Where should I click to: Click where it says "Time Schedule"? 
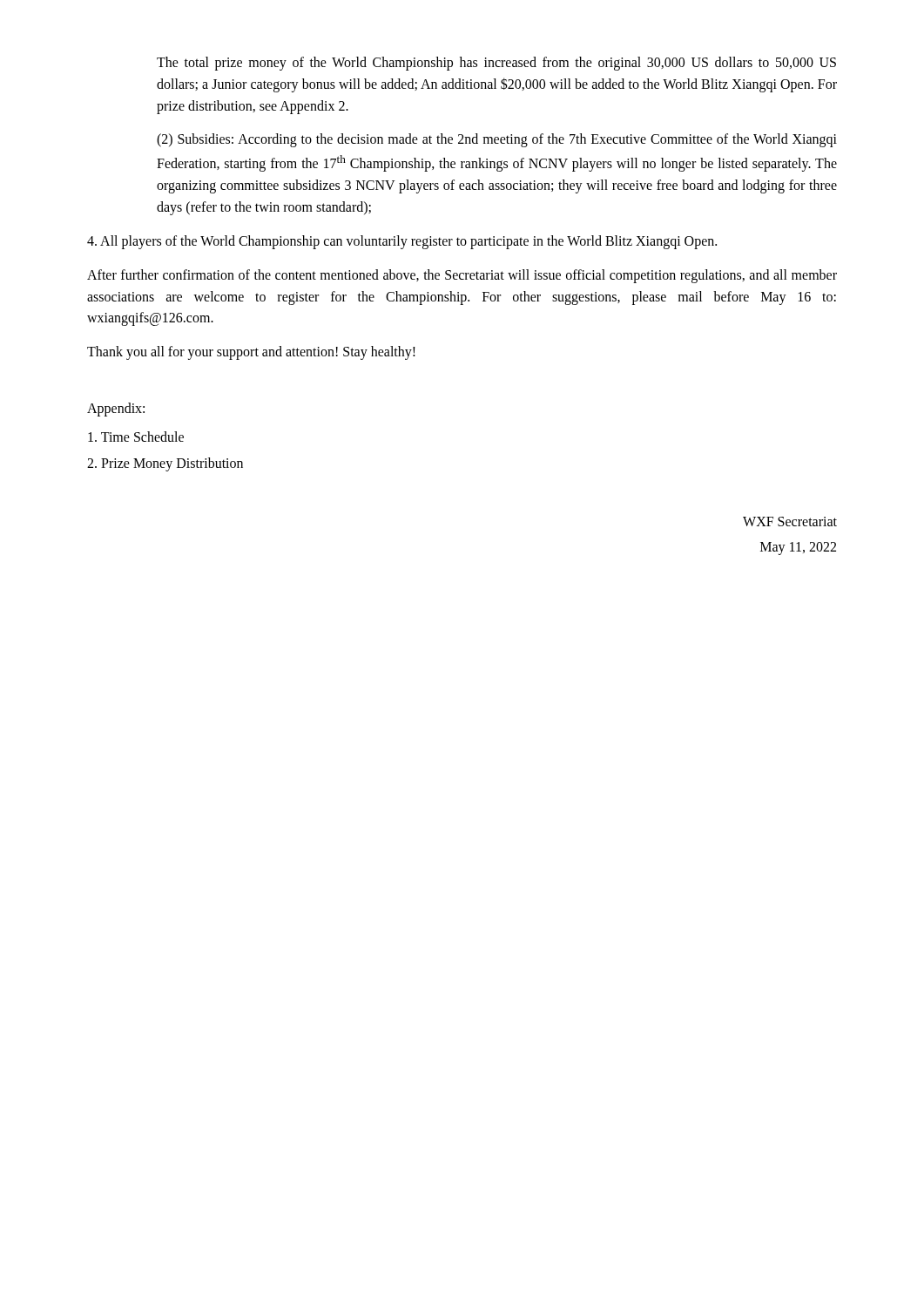tap(136, 437)
